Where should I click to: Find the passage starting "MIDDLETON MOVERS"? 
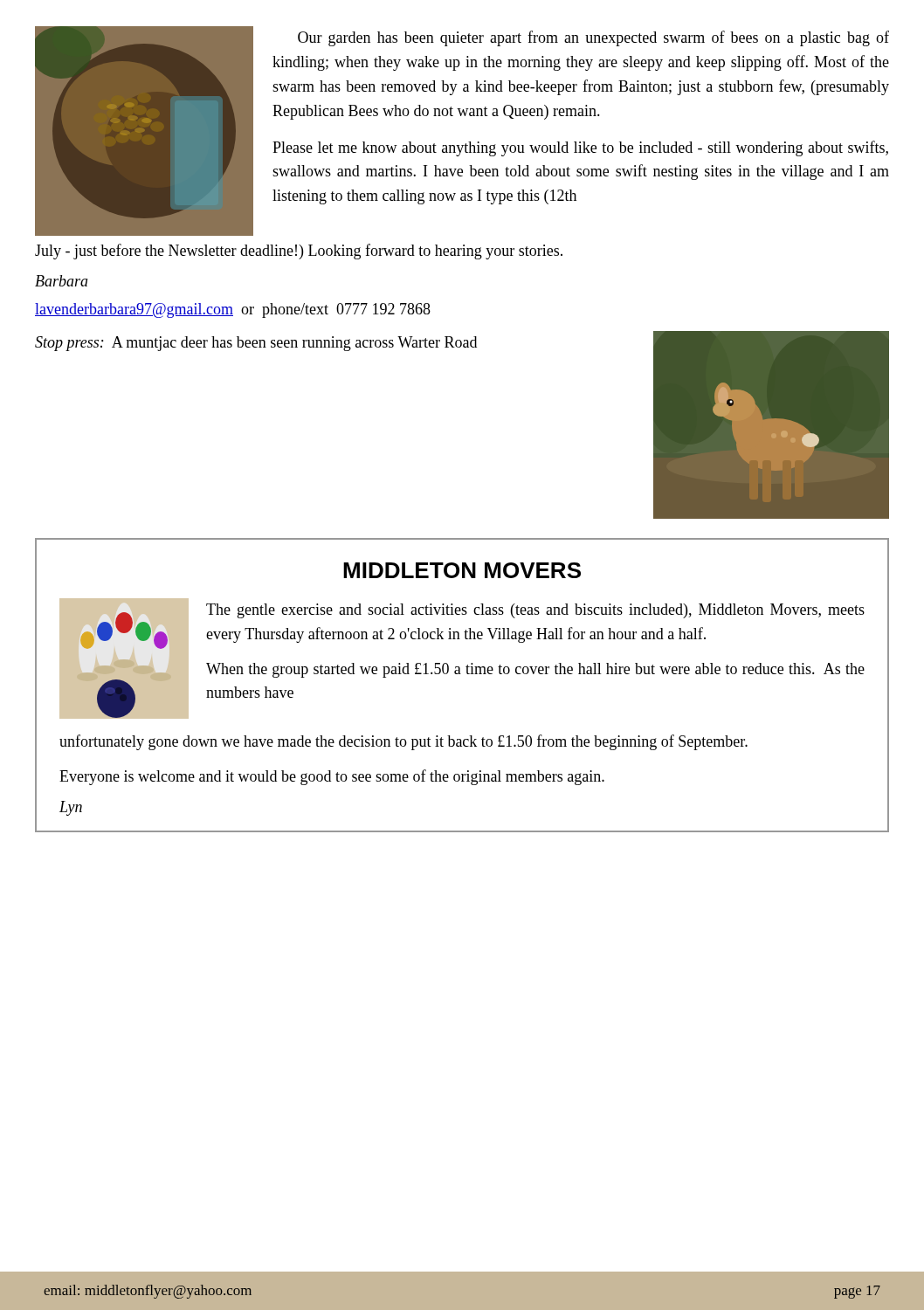click(x=462, y=570)
